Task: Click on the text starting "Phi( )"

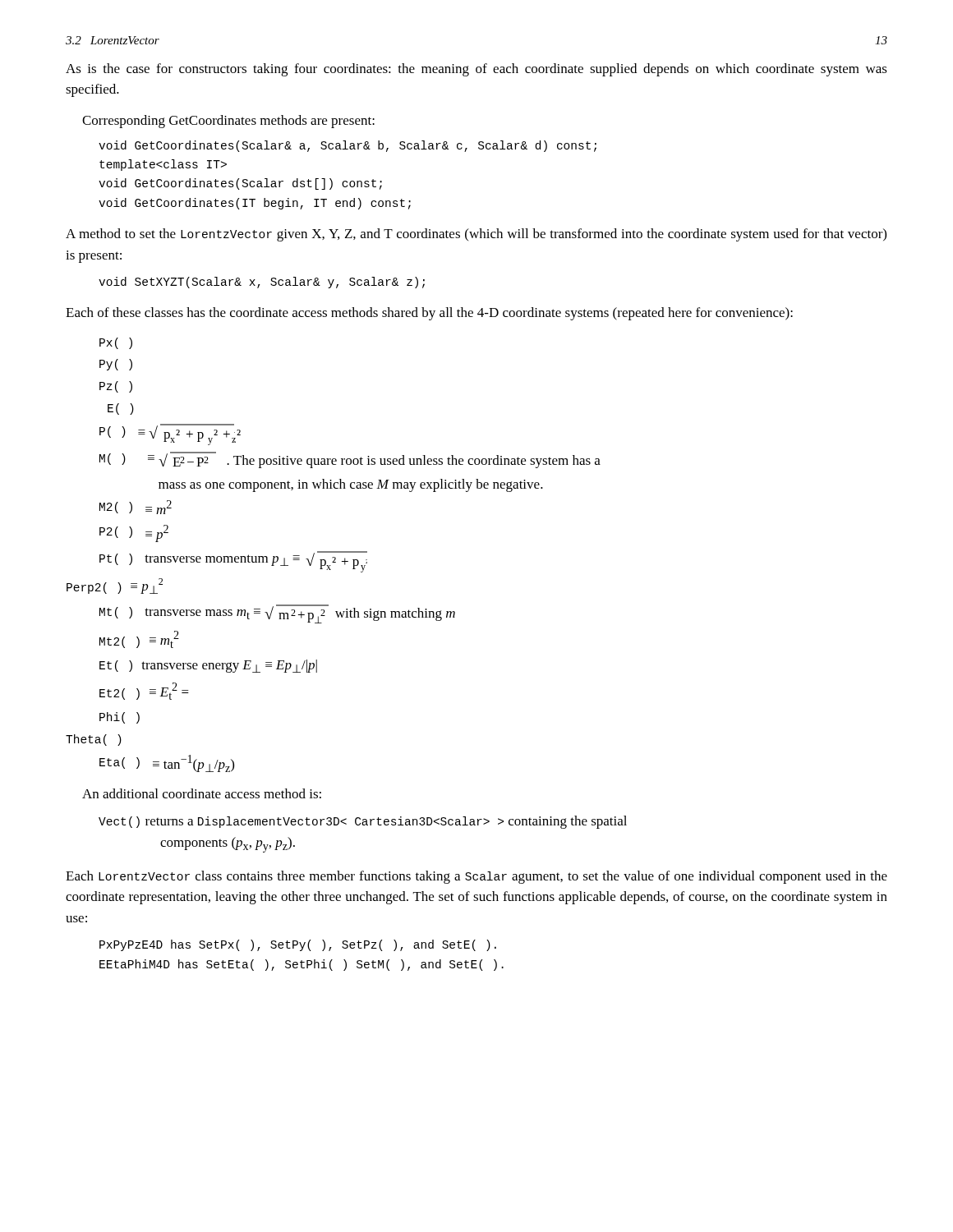Action: [120, 718]
